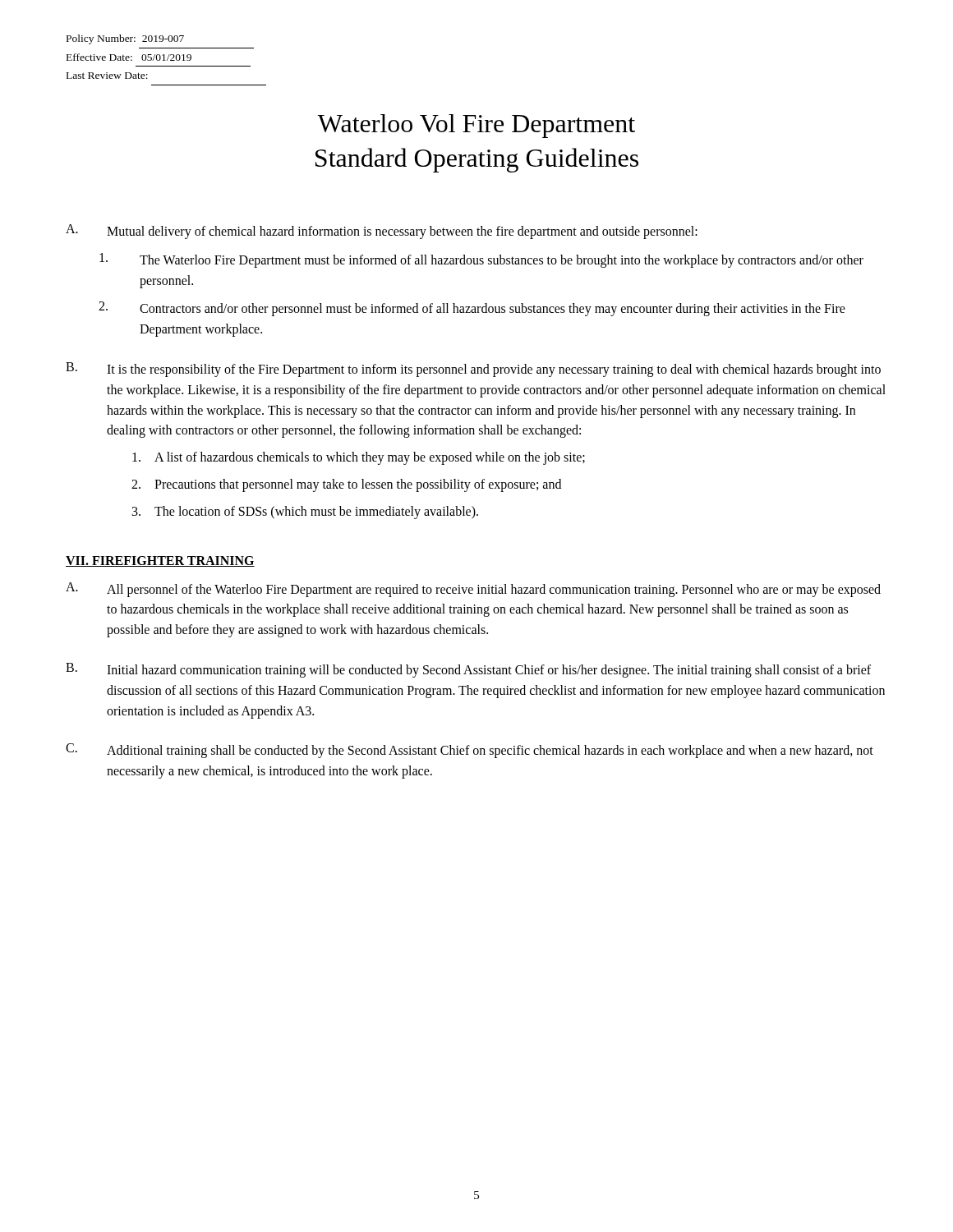Locate the passage starting "Waterloo Vol Fire DepartmentStandard"
The width and height of the screenshot is (953, 1232).
tap(476, 141)
